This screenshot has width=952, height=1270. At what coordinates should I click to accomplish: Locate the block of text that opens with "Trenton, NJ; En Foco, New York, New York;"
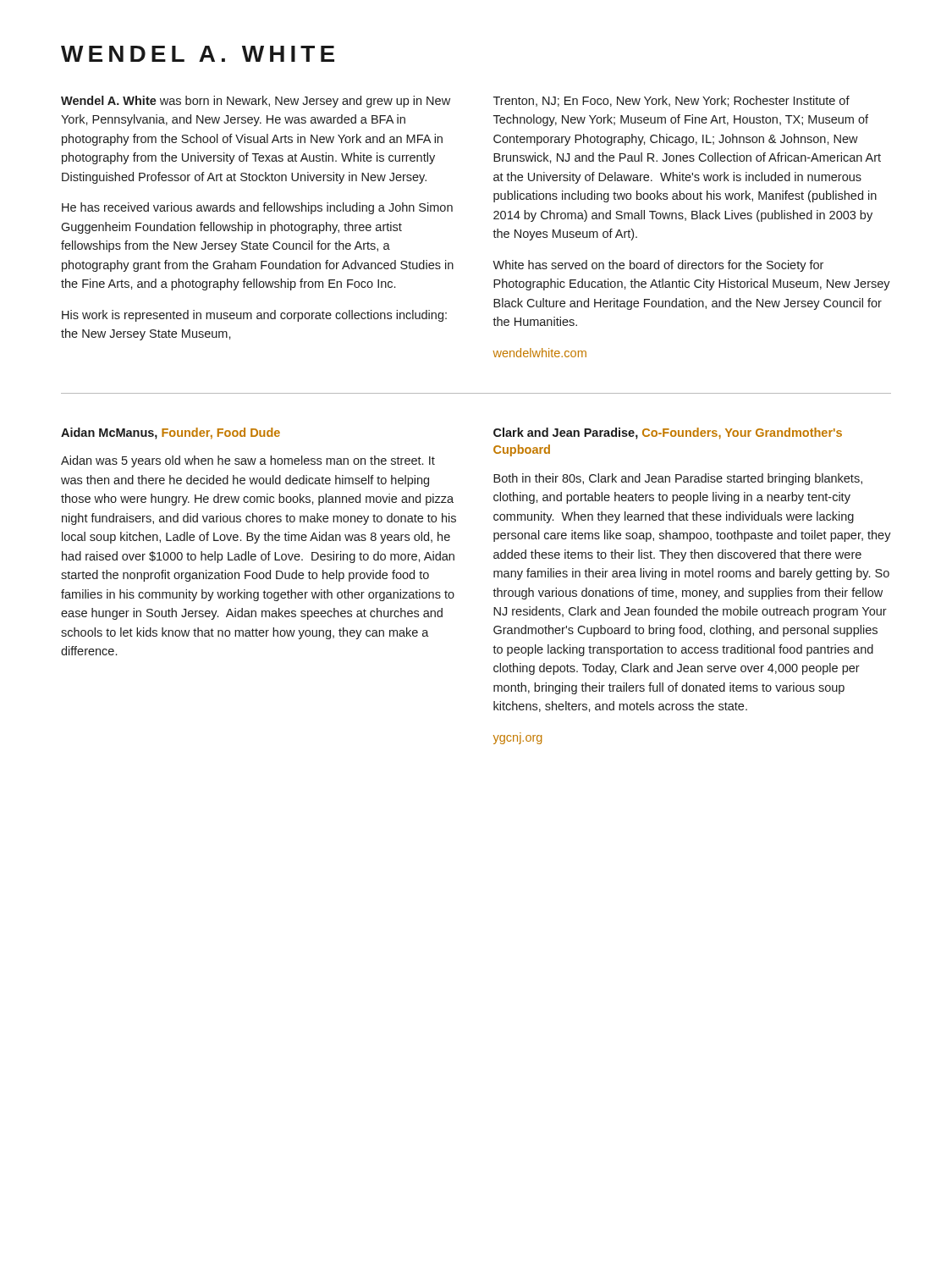coord(692,227)
